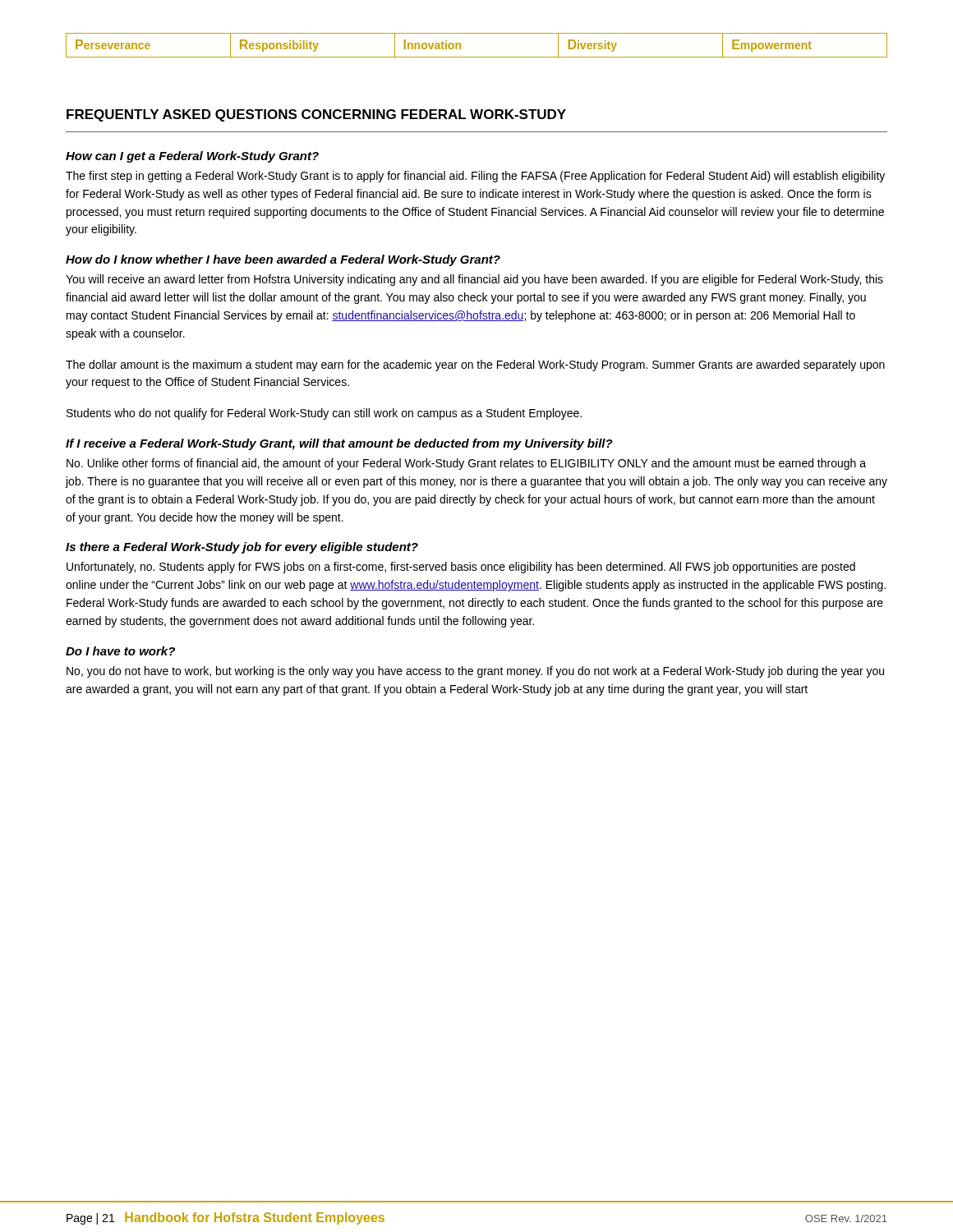Viewport: 953px width, 1232px height.
Task: Find the section header with the text "How do I know"
Action: pyautogui.click(x=283, y=259)
